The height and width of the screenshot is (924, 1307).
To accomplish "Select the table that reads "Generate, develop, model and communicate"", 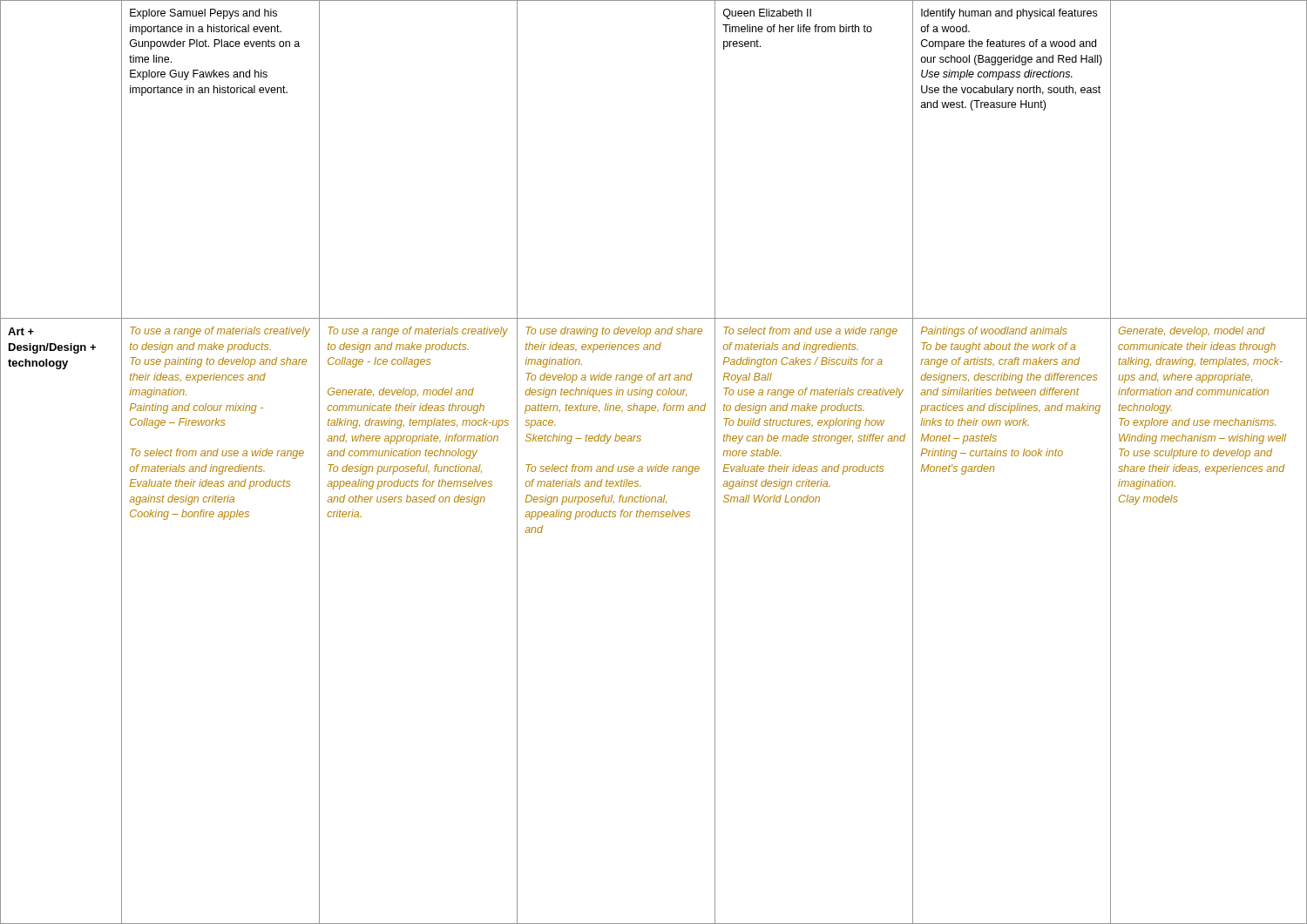I will 654,462.
